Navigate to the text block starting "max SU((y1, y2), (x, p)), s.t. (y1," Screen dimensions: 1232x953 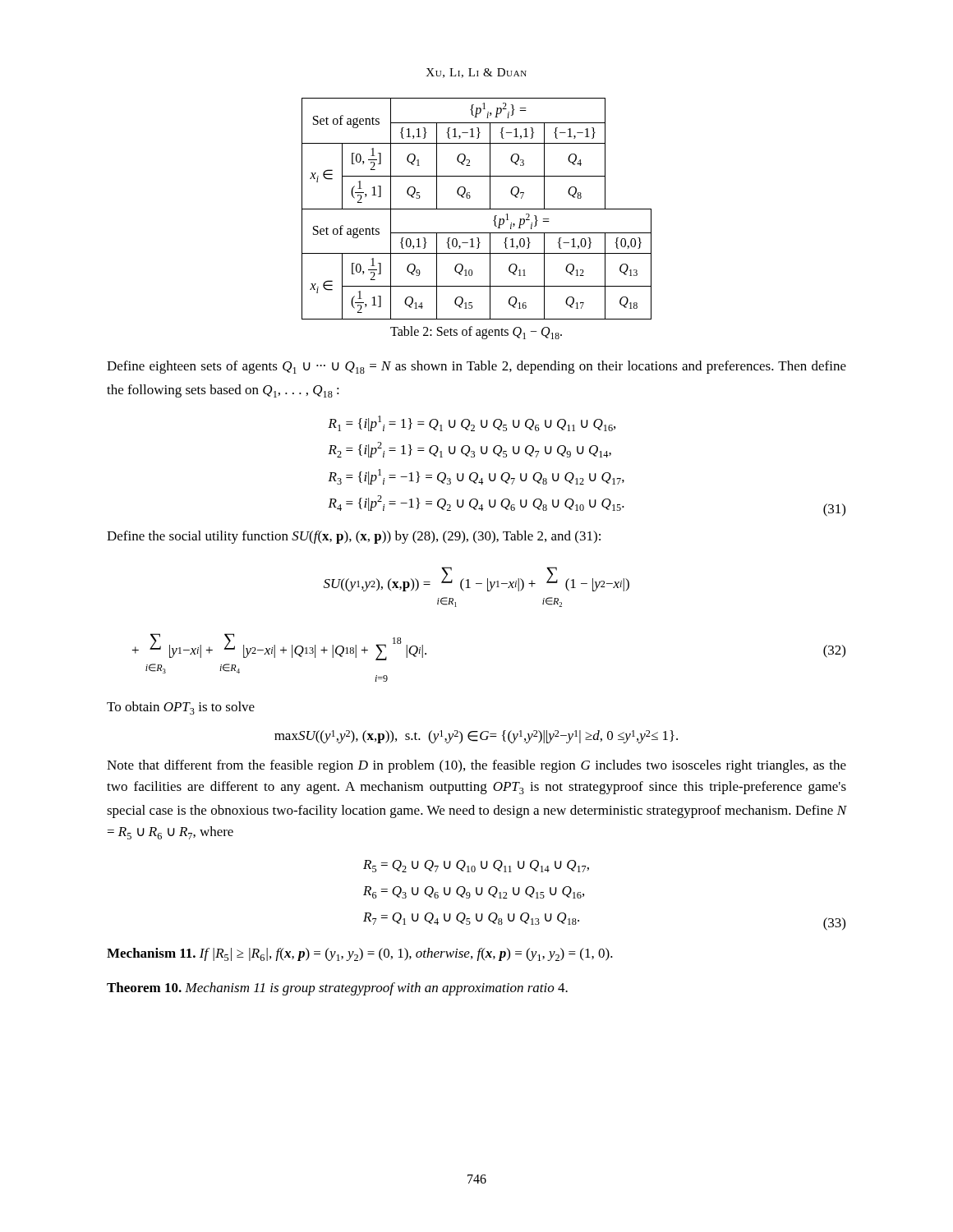(476, 736)
